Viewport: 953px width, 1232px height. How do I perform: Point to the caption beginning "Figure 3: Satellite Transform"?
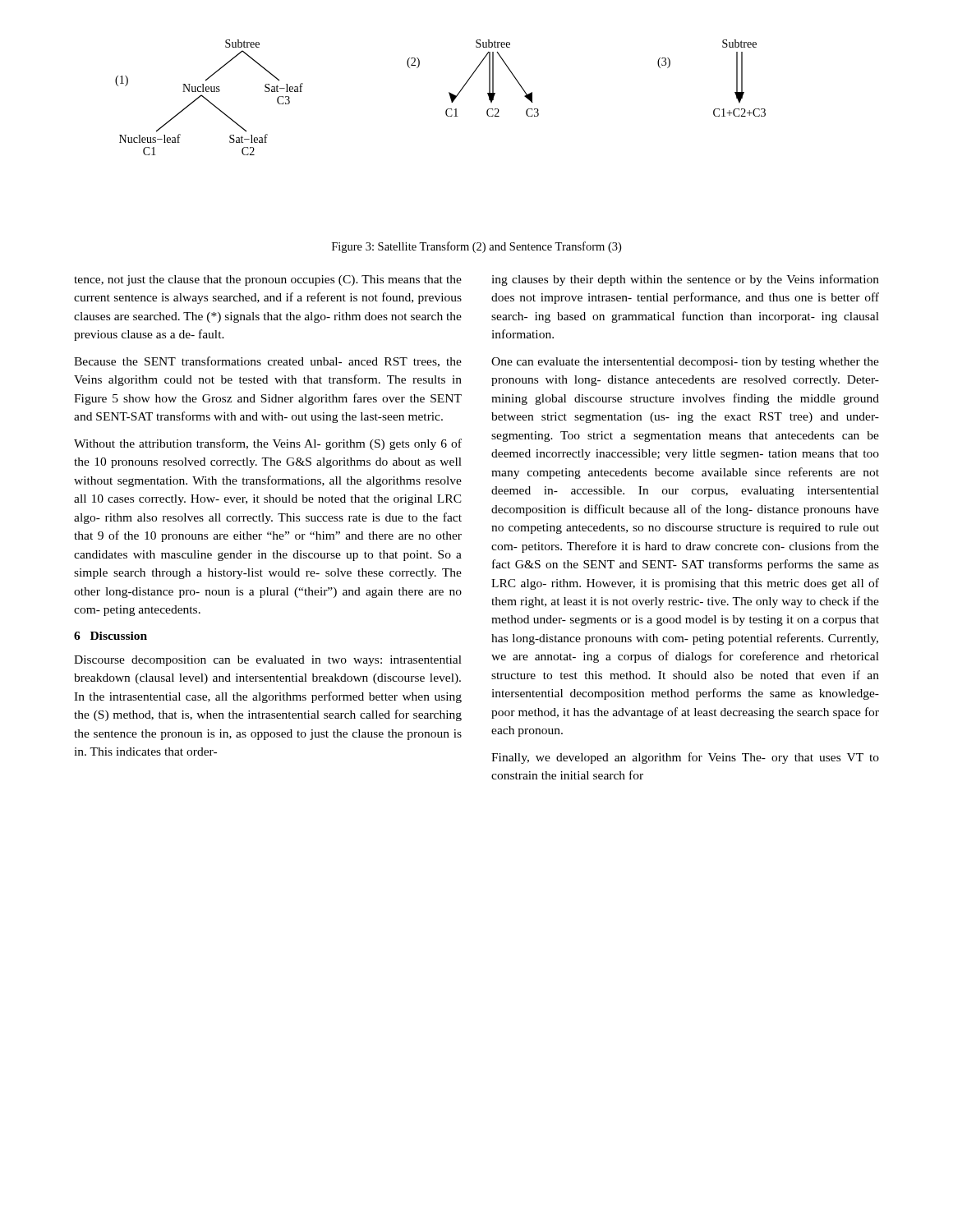[x=476, y=246]
